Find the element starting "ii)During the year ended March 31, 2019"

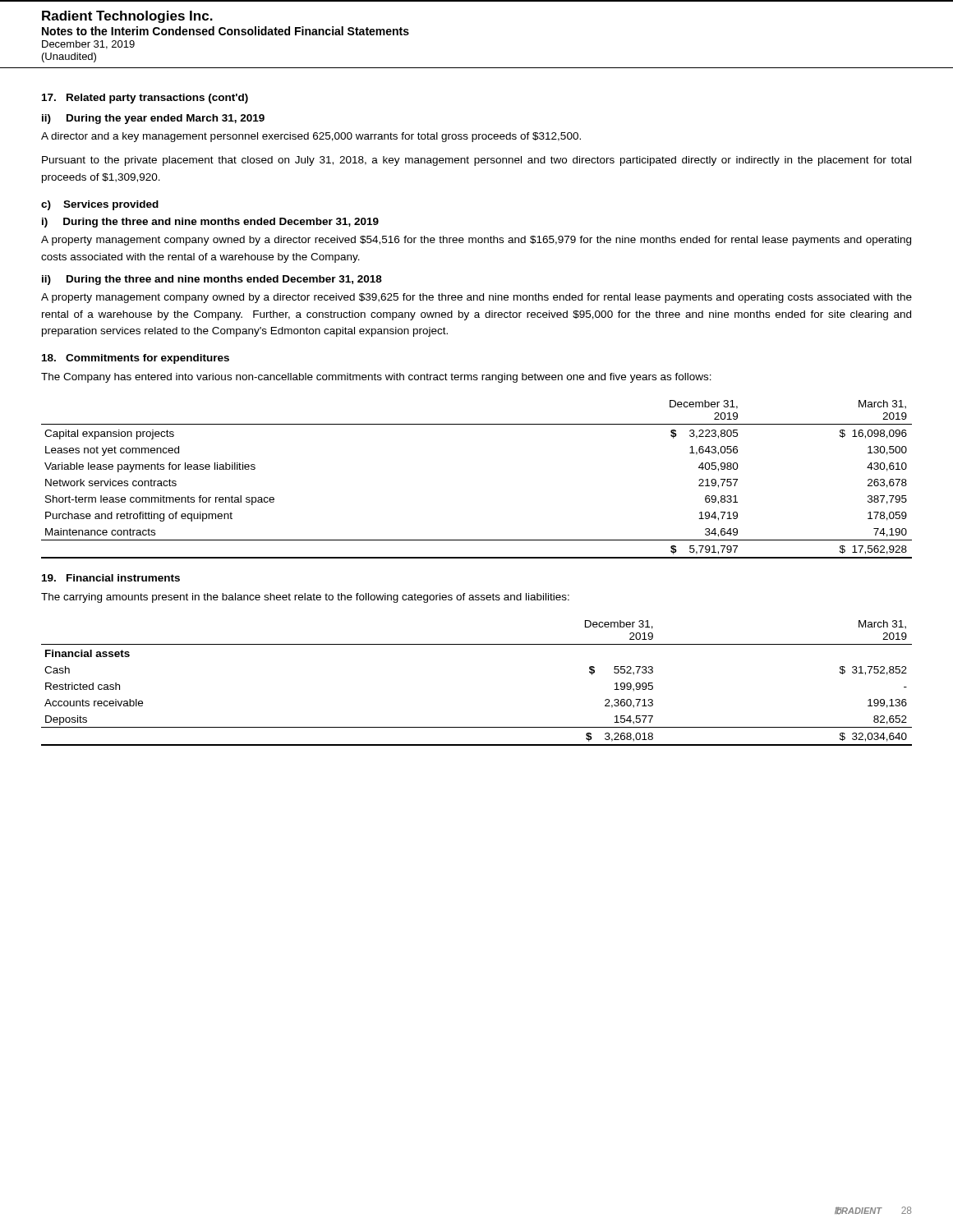[x=153, y=118]
